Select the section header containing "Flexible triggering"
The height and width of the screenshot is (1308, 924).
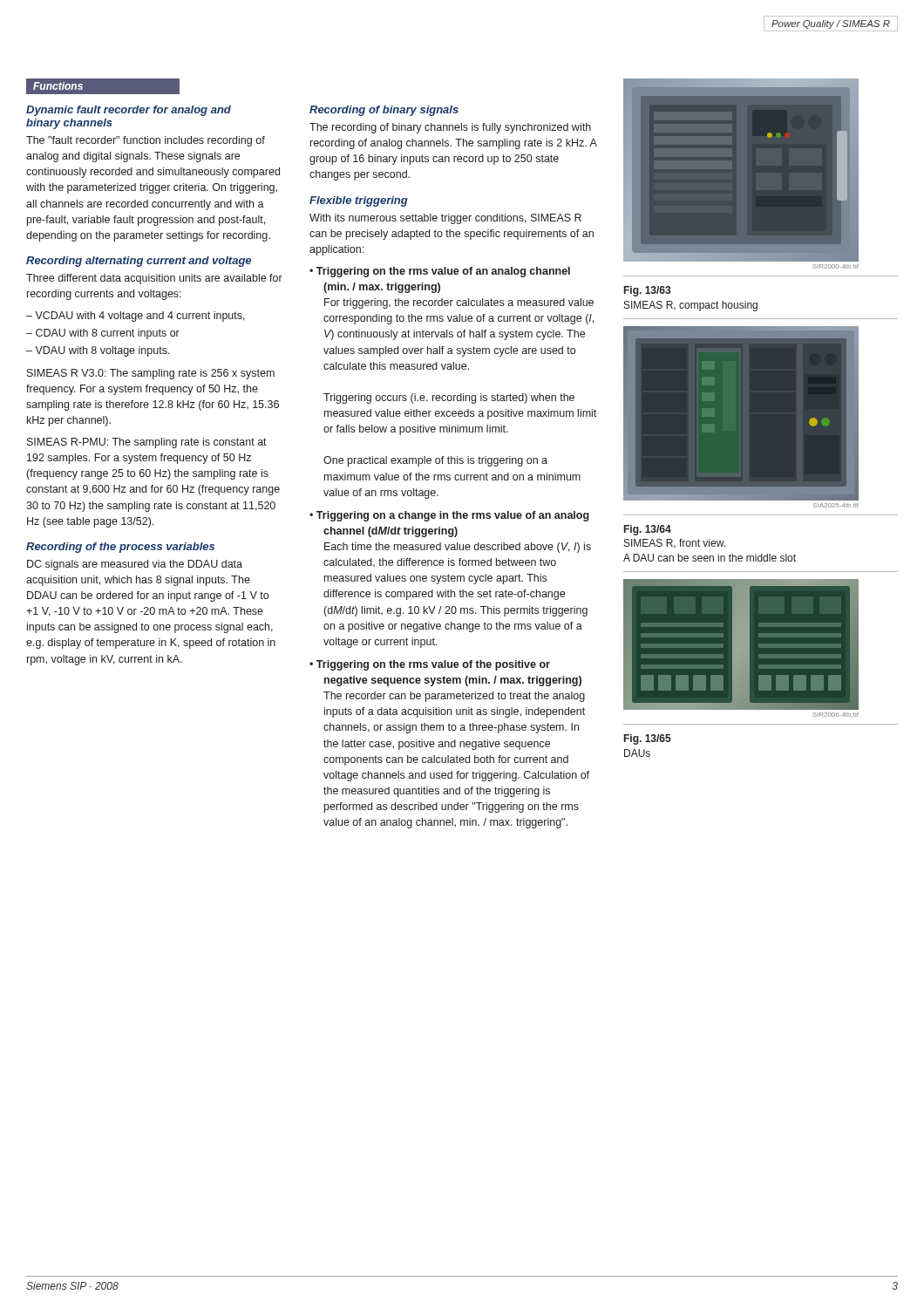click(x=359, y=200)
